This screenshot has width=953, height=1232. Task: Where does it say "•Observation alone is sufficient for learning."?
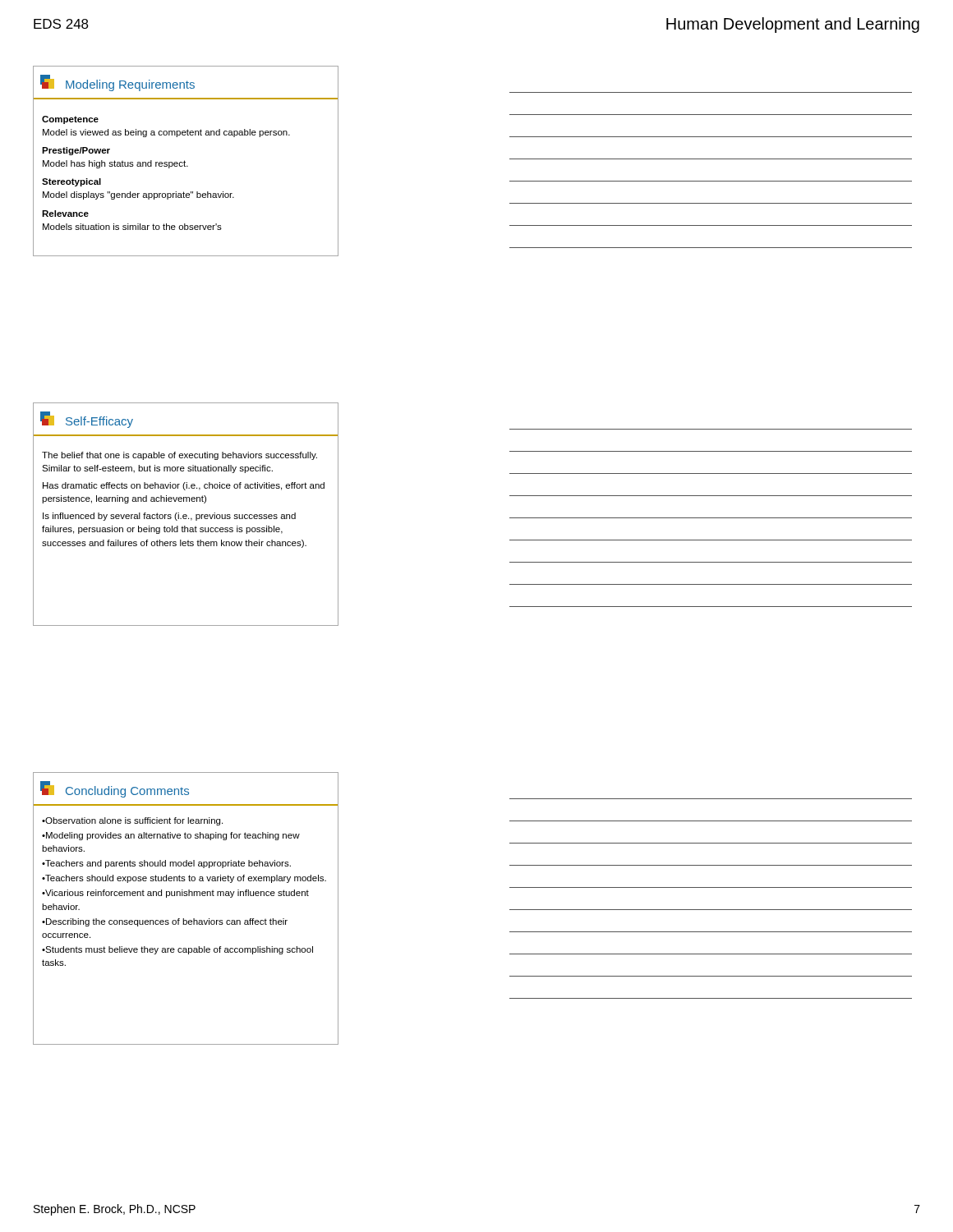pos(133,821)
